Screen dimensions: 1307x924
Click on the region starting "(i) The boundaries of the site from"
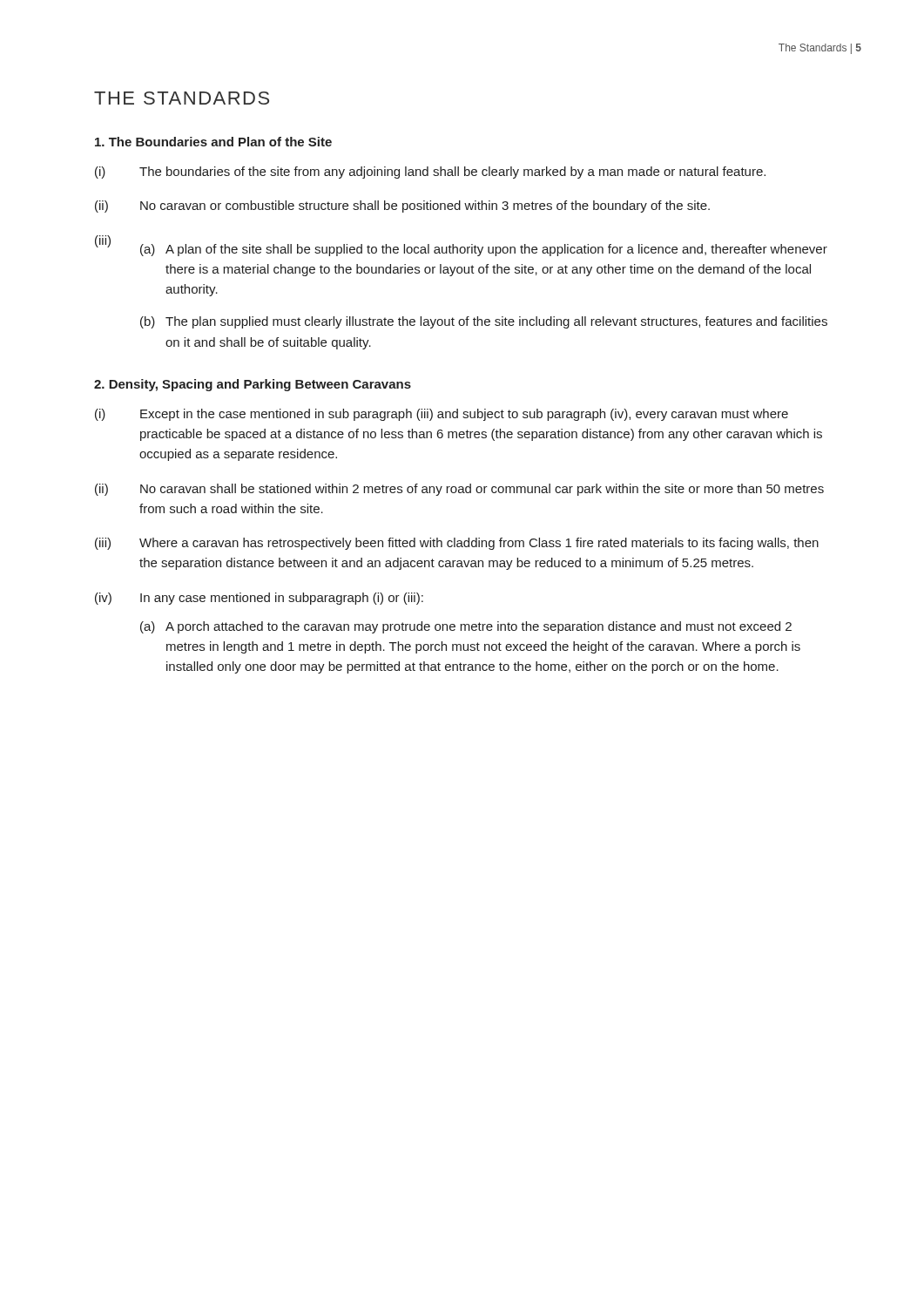pos(462,171)
